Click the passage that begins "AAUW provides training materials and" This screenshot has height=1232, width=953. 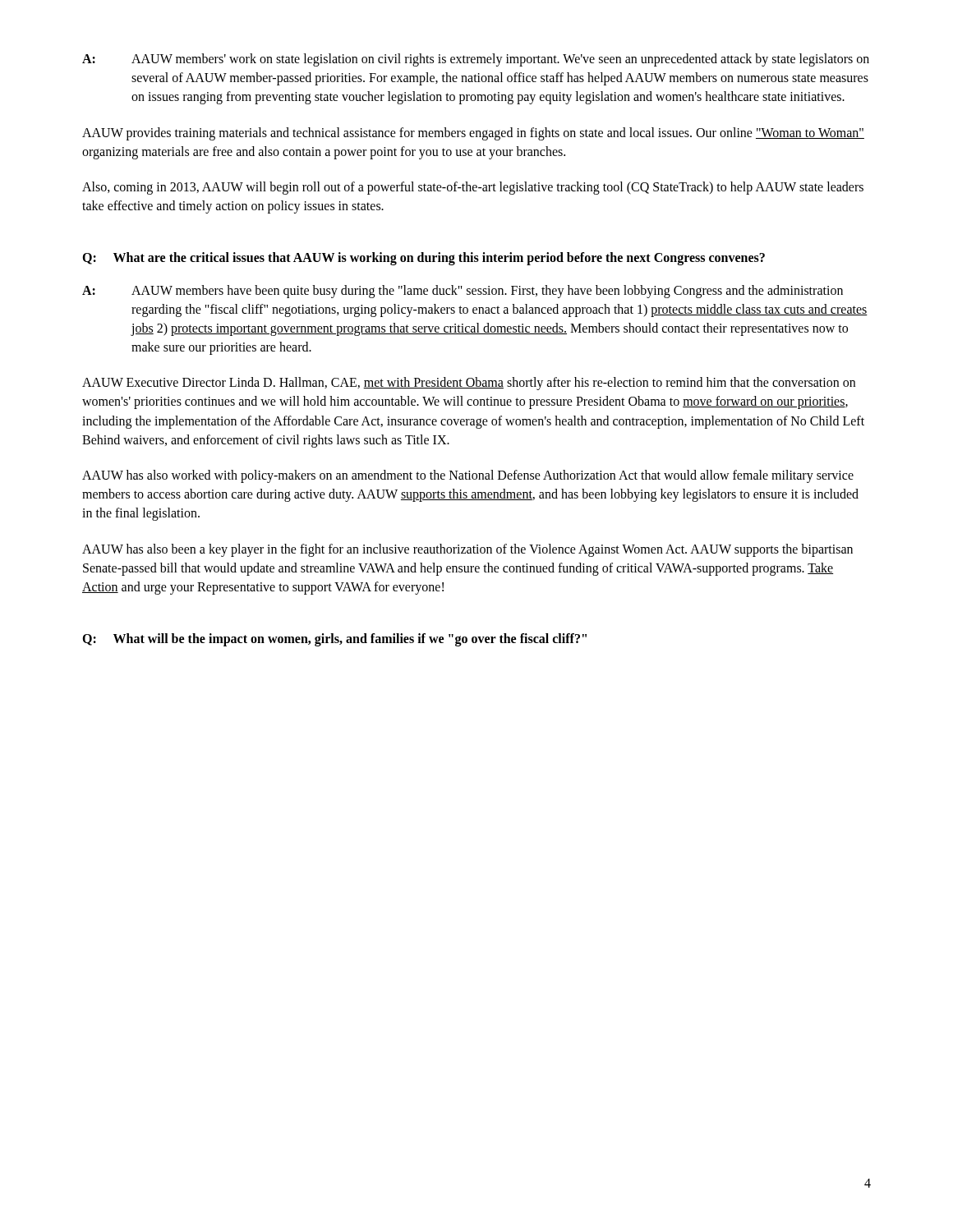(473, 142)
